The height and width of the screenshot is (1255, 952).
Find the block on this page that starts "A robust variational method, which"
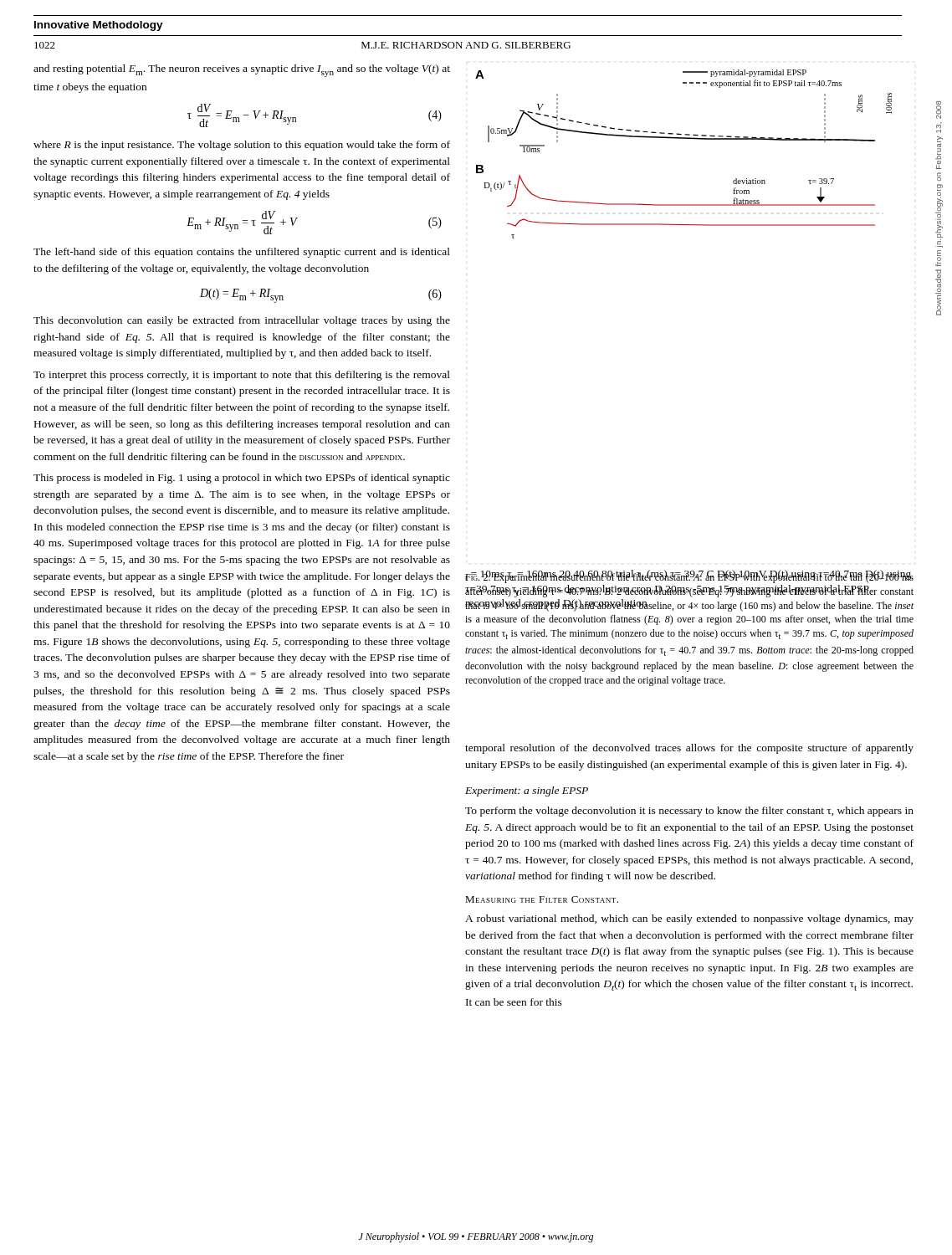[x=689, y=960]
